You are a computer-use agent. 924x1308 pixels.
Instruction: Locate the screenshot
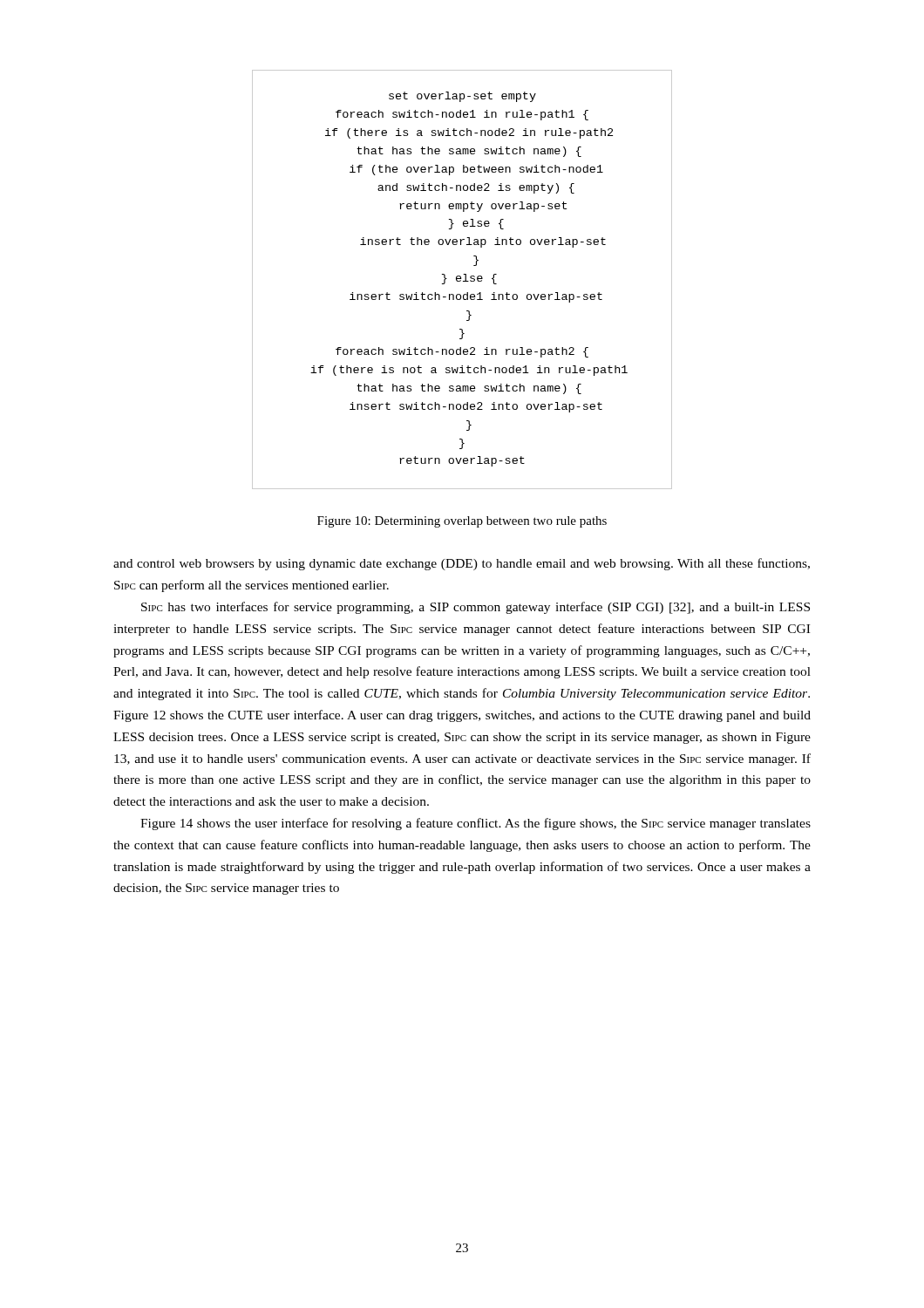[x=462, y=287]
